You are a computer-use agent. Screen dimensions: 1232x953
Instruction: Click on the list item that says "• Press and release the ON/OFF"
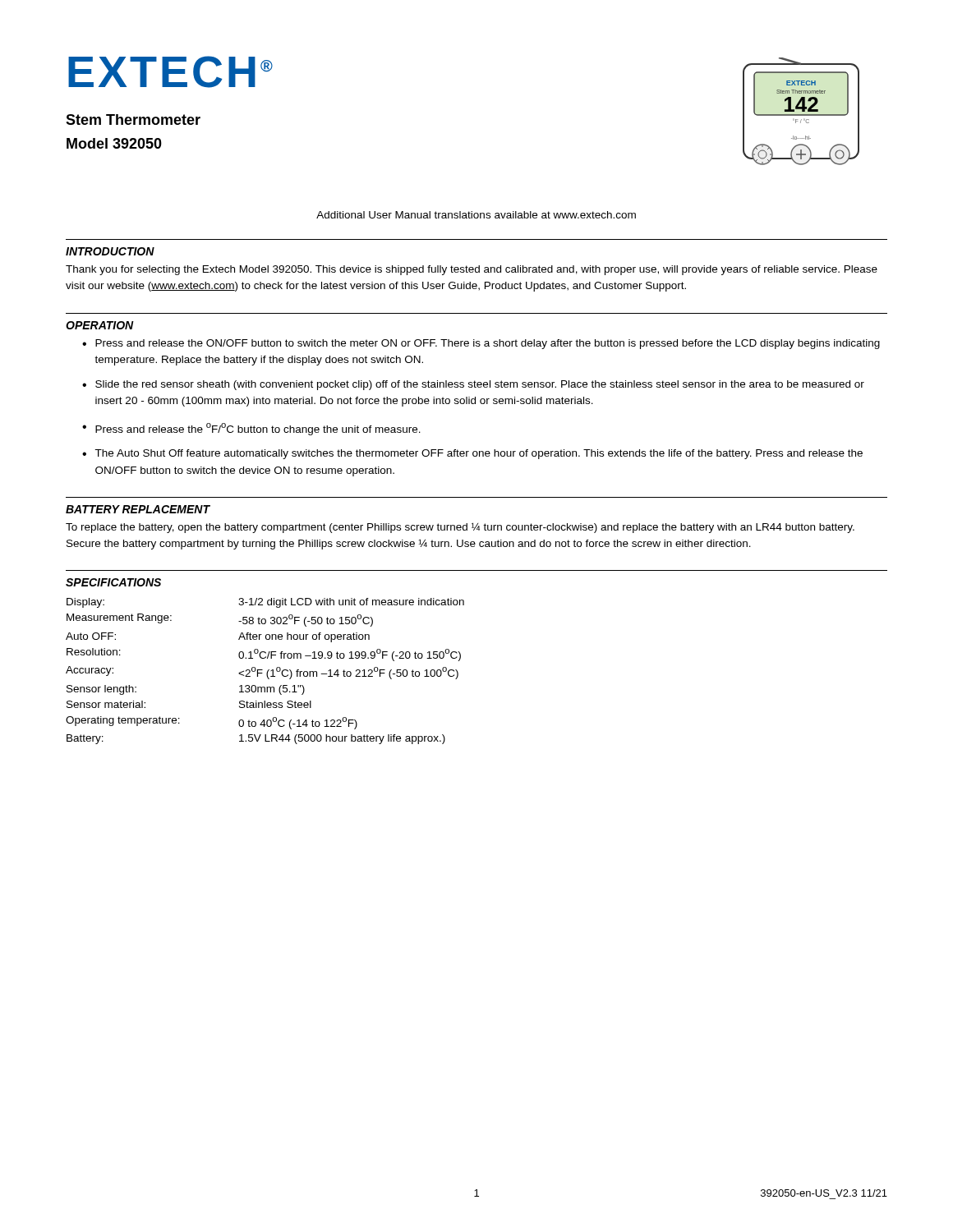coord(485,351)
